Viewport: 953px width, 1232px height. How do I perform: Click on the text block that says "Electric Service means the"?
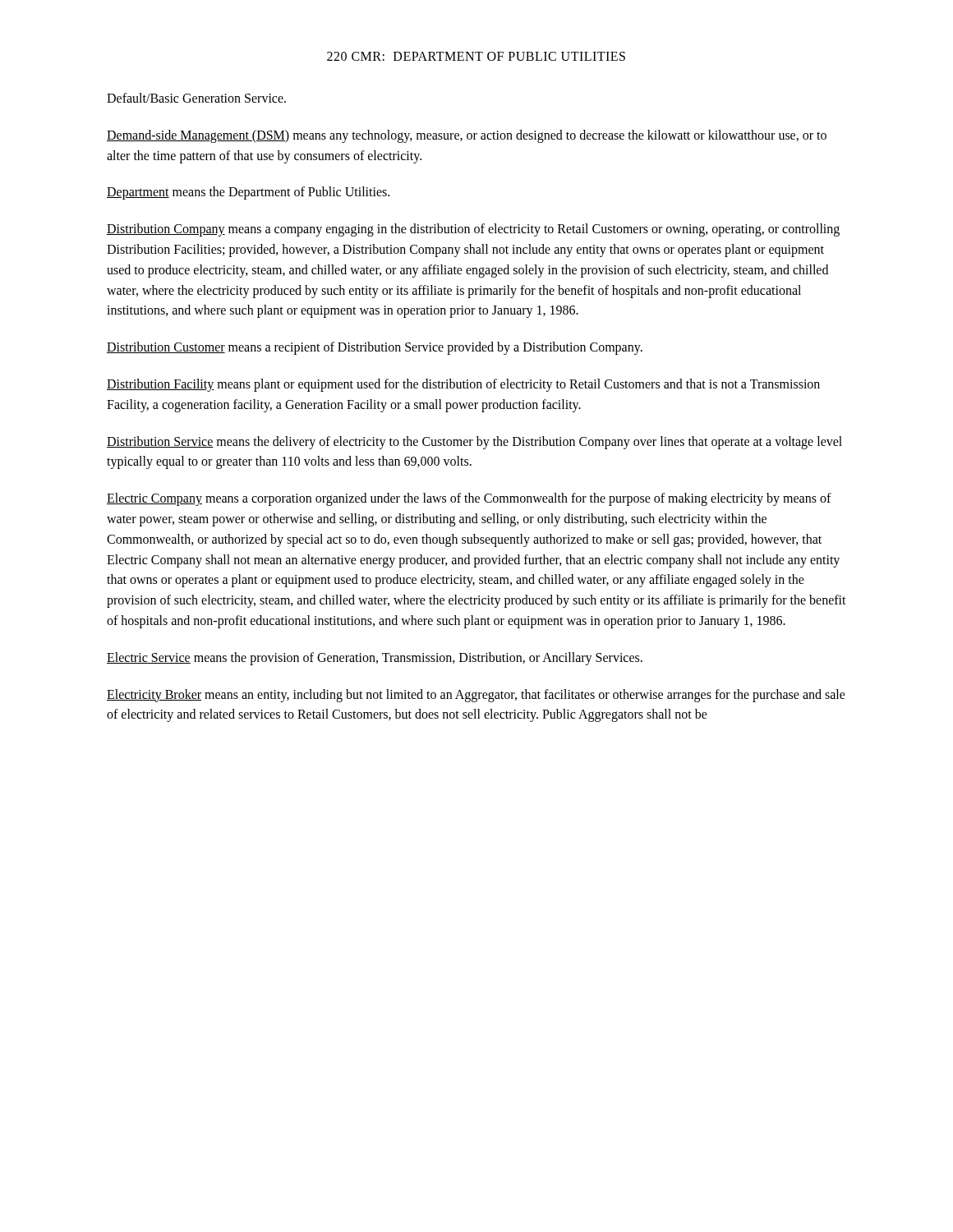tap(375, 657)
